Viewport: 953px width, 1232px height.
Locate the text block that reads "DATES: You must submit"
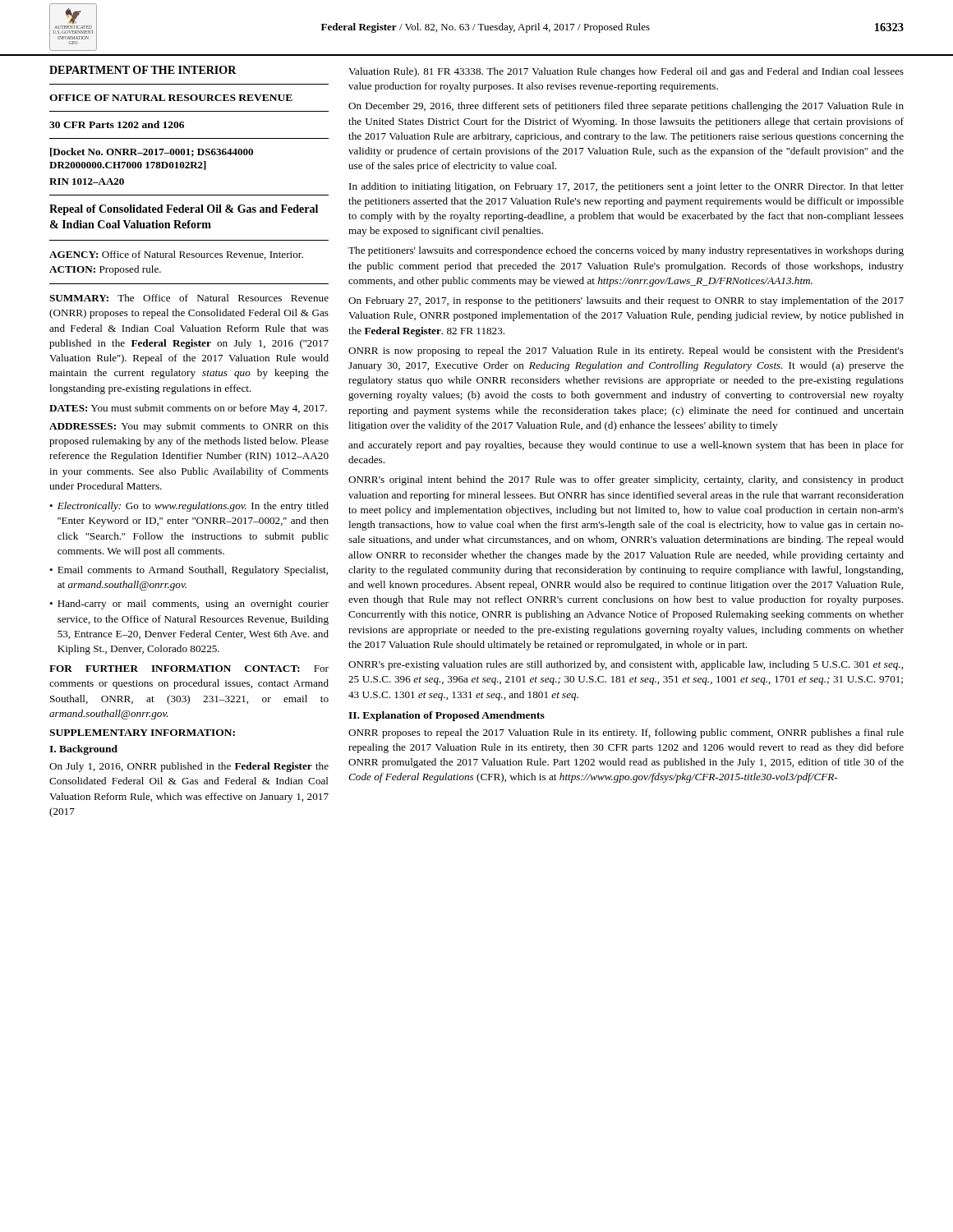(x=188, y=408)
